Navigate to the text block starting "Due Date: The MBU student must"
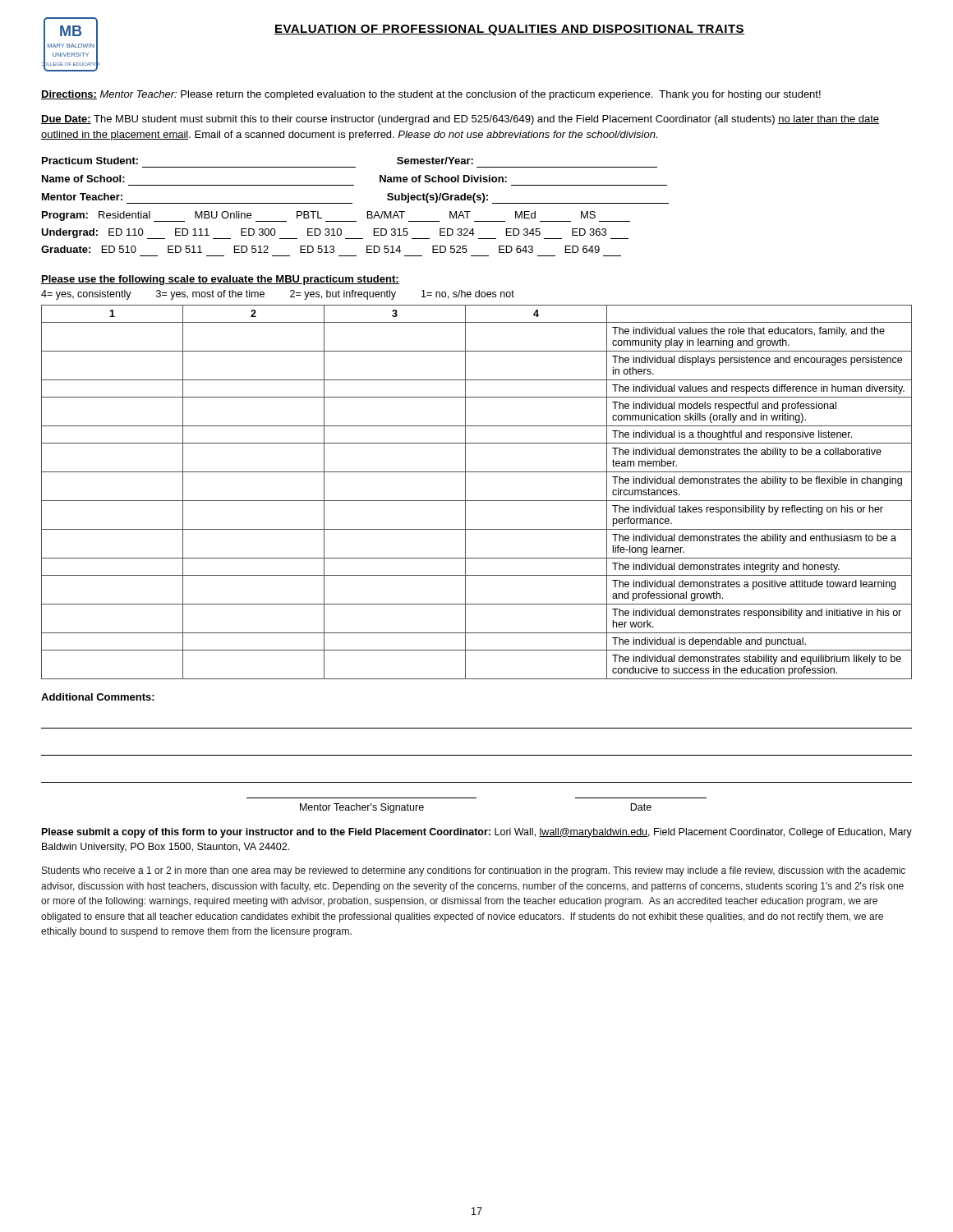Viewport: 953px width, 1232px height. coord(460,126)
